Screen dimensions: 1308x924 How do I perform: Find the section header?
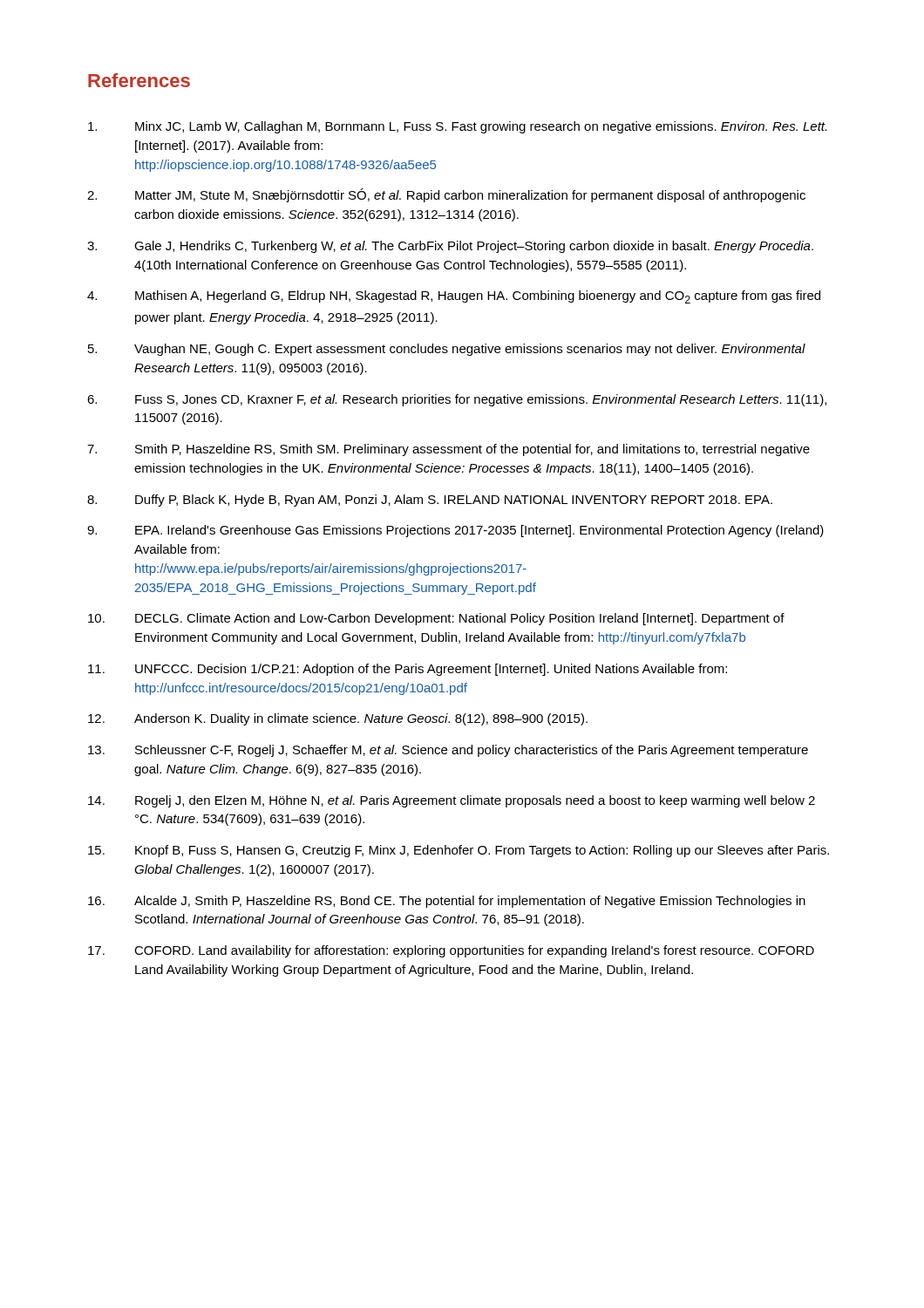coord(139,81)
